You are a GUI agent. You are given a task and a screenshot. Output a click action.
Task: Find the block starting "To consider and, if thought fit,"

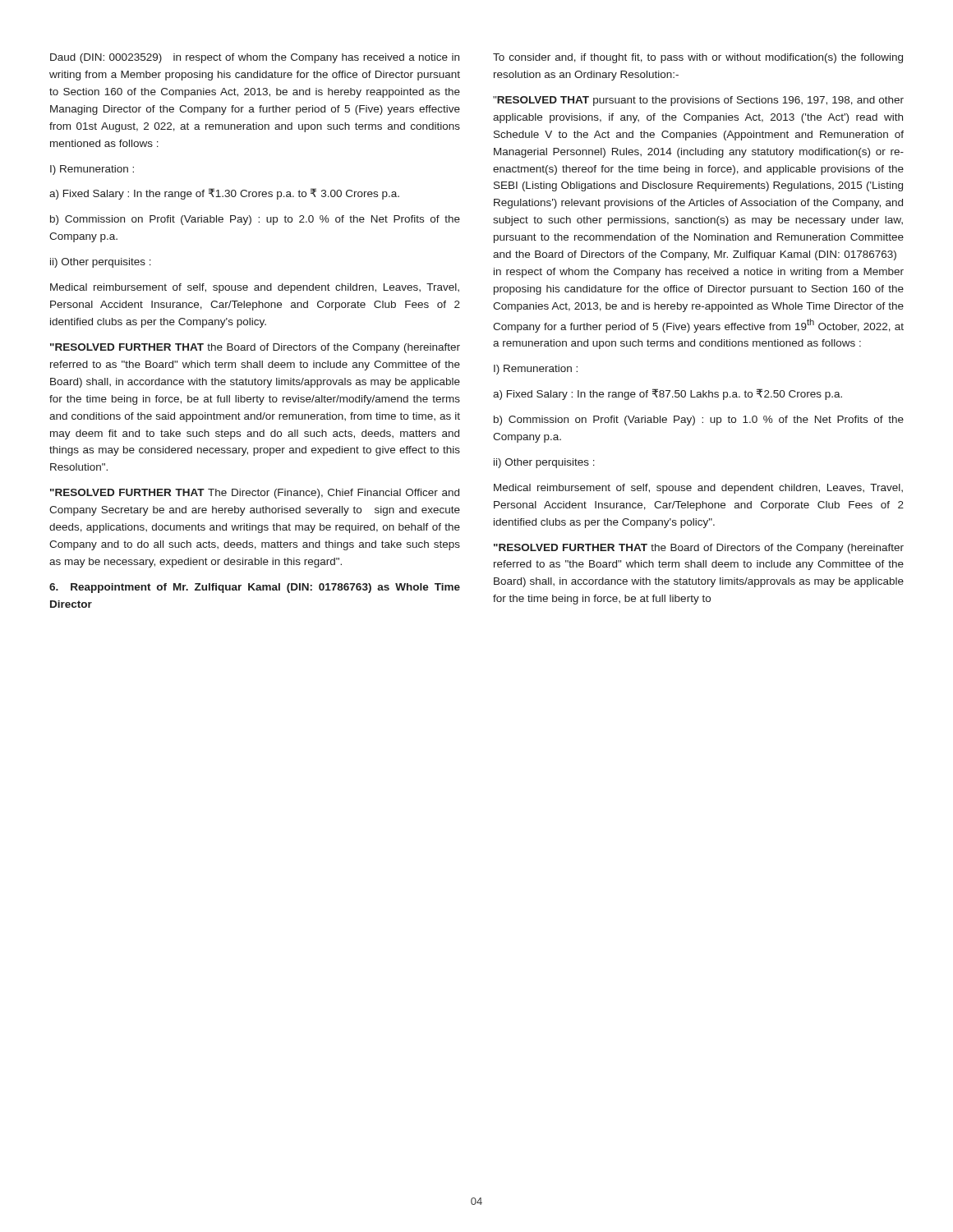point(698,66)
